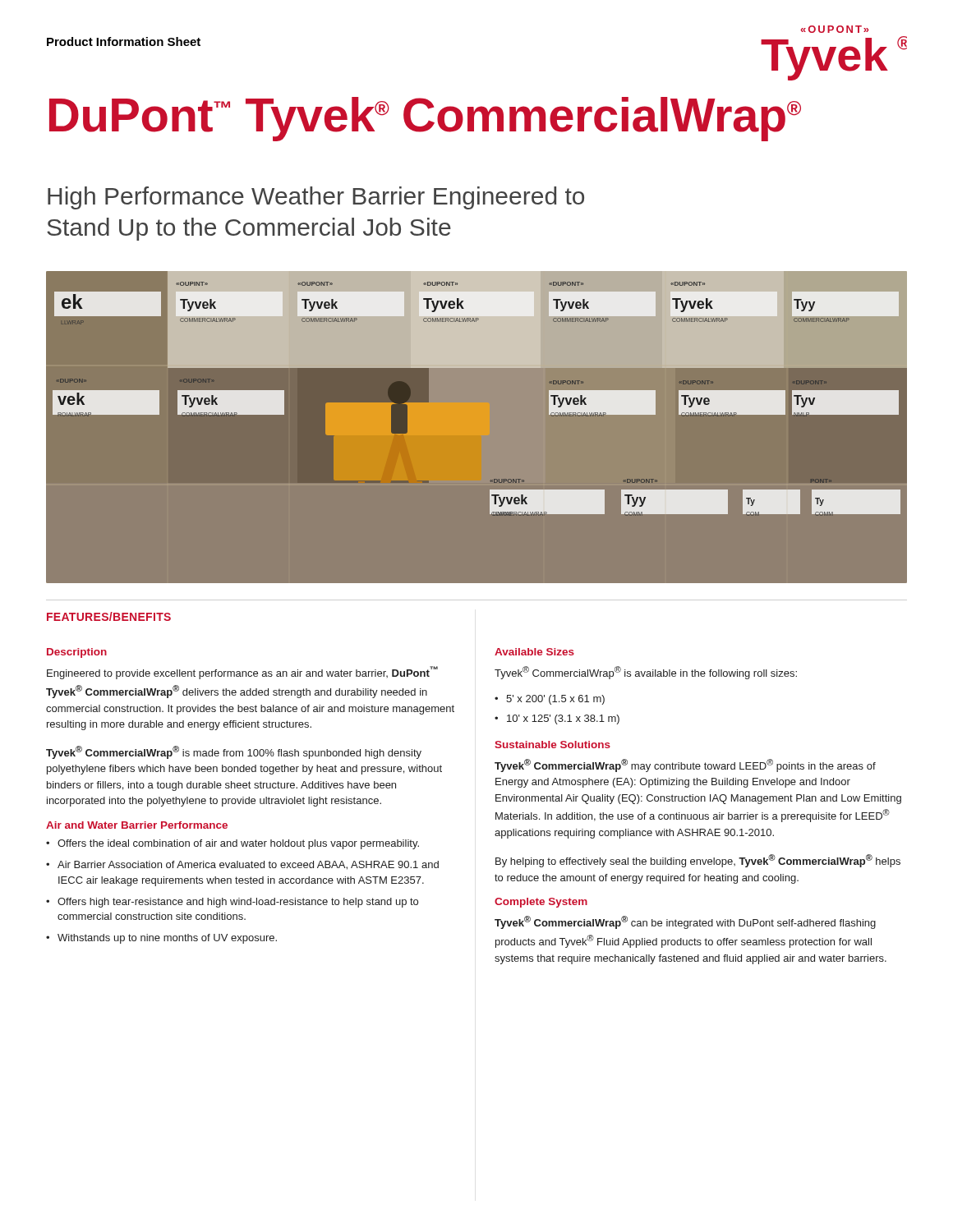
Task: Locate the title that reads "DuPont™ Tyvek® CommercialWrap®"
Action: click(476, 115)
